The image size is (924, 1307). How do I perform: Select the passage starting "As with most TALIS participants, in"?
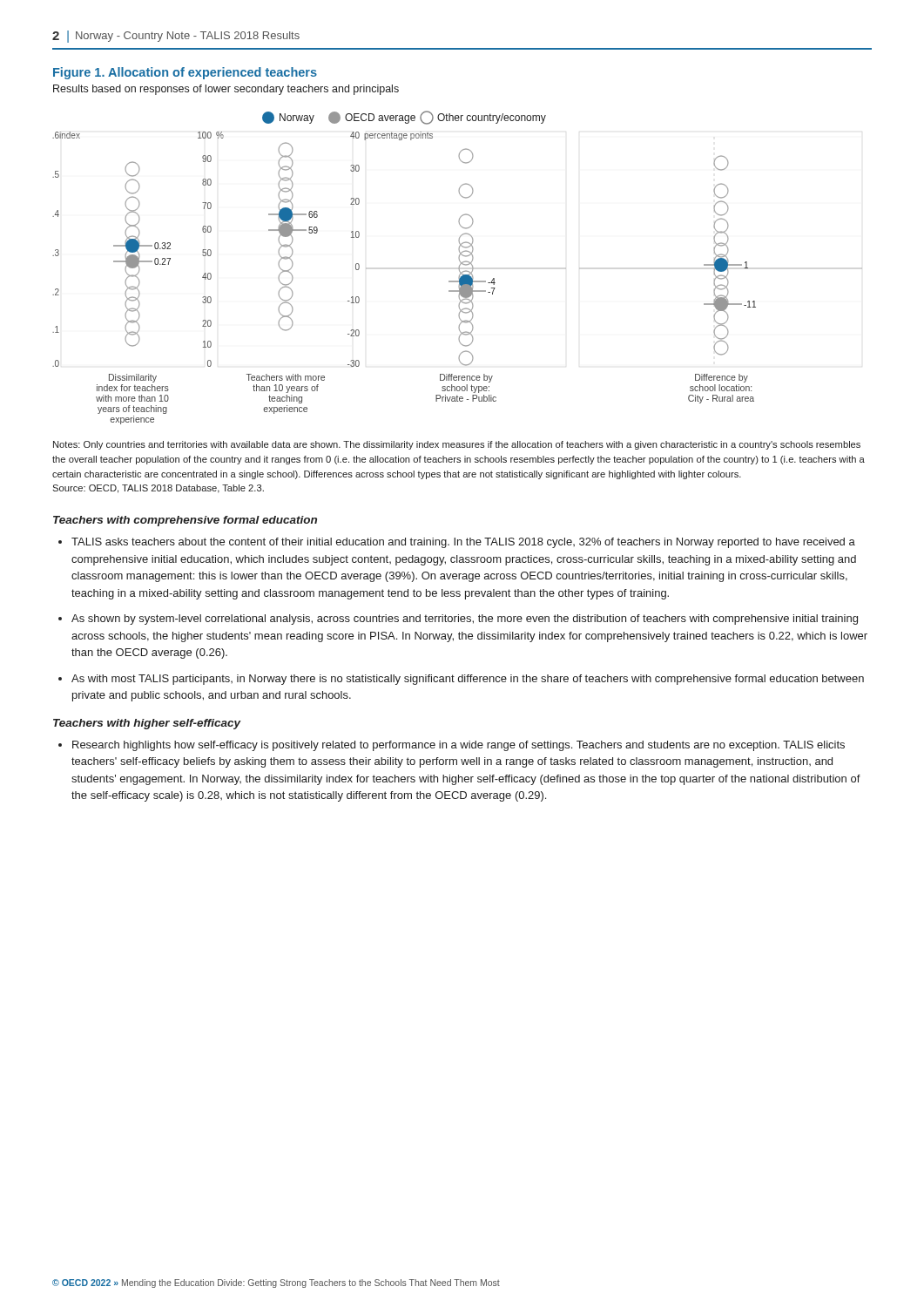[x=468, y=687]
